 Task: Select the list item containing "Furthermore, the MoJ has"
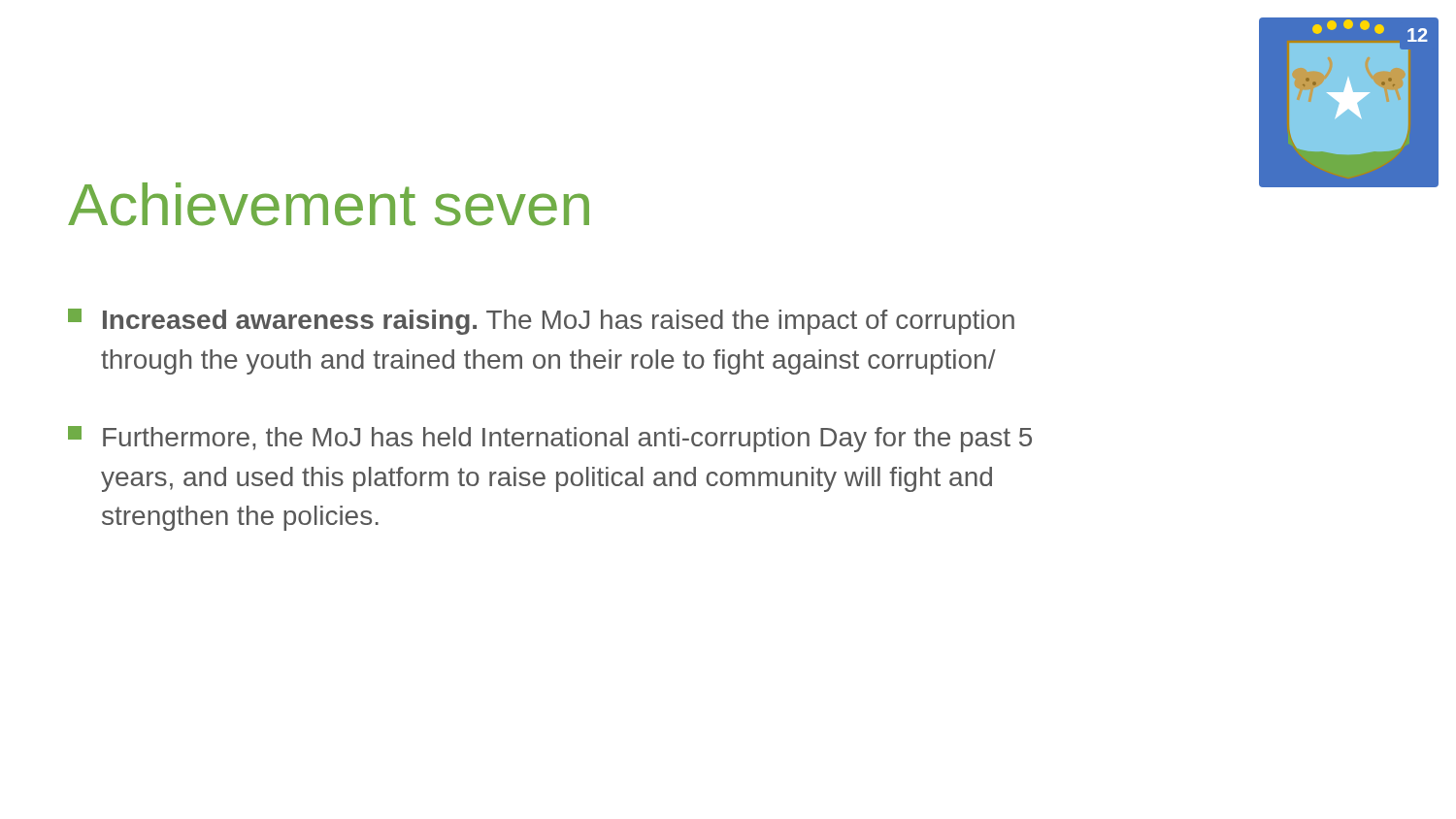point(553,478)
